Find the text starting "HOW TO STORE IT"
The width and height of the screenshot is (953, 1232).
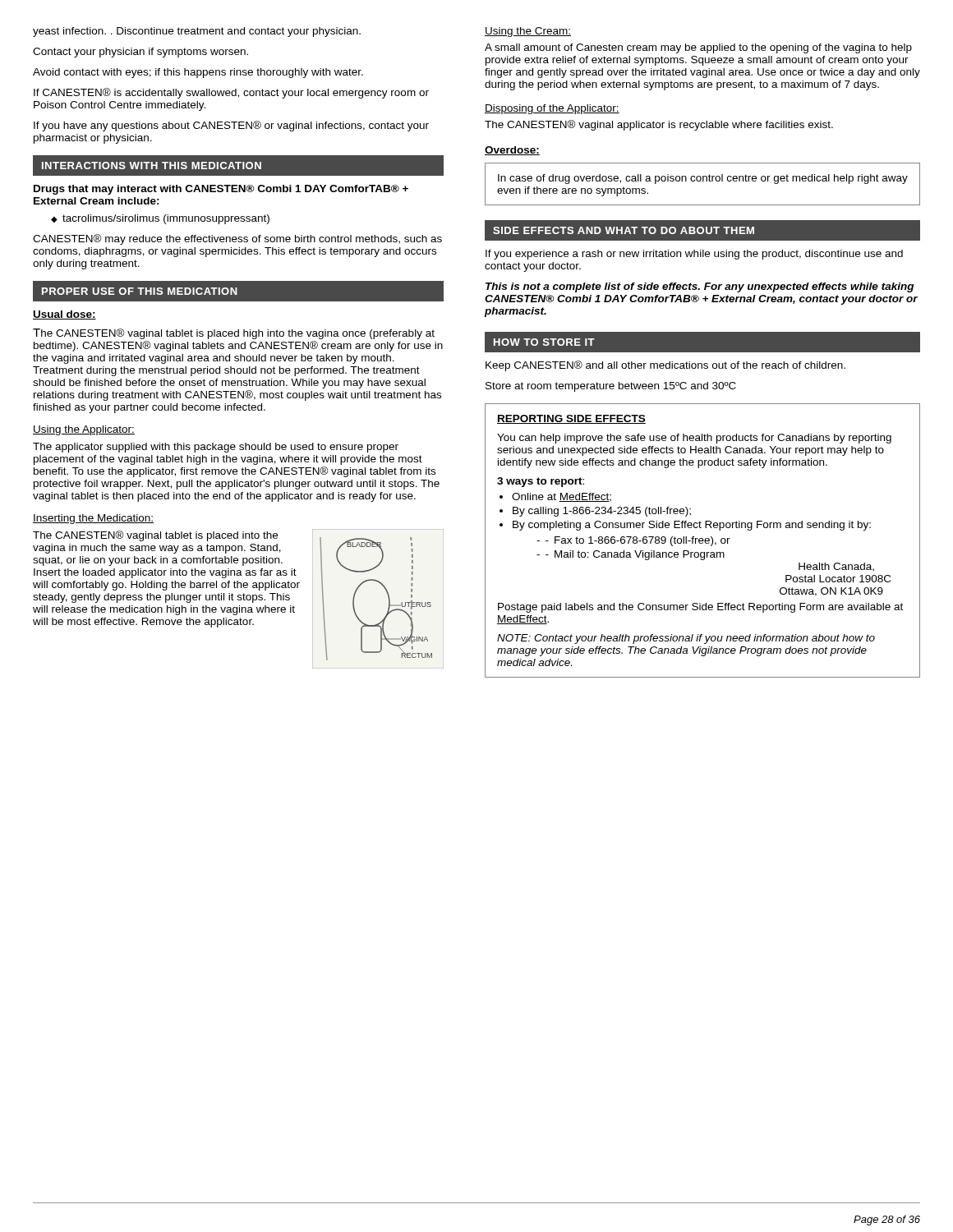[544, 342]
